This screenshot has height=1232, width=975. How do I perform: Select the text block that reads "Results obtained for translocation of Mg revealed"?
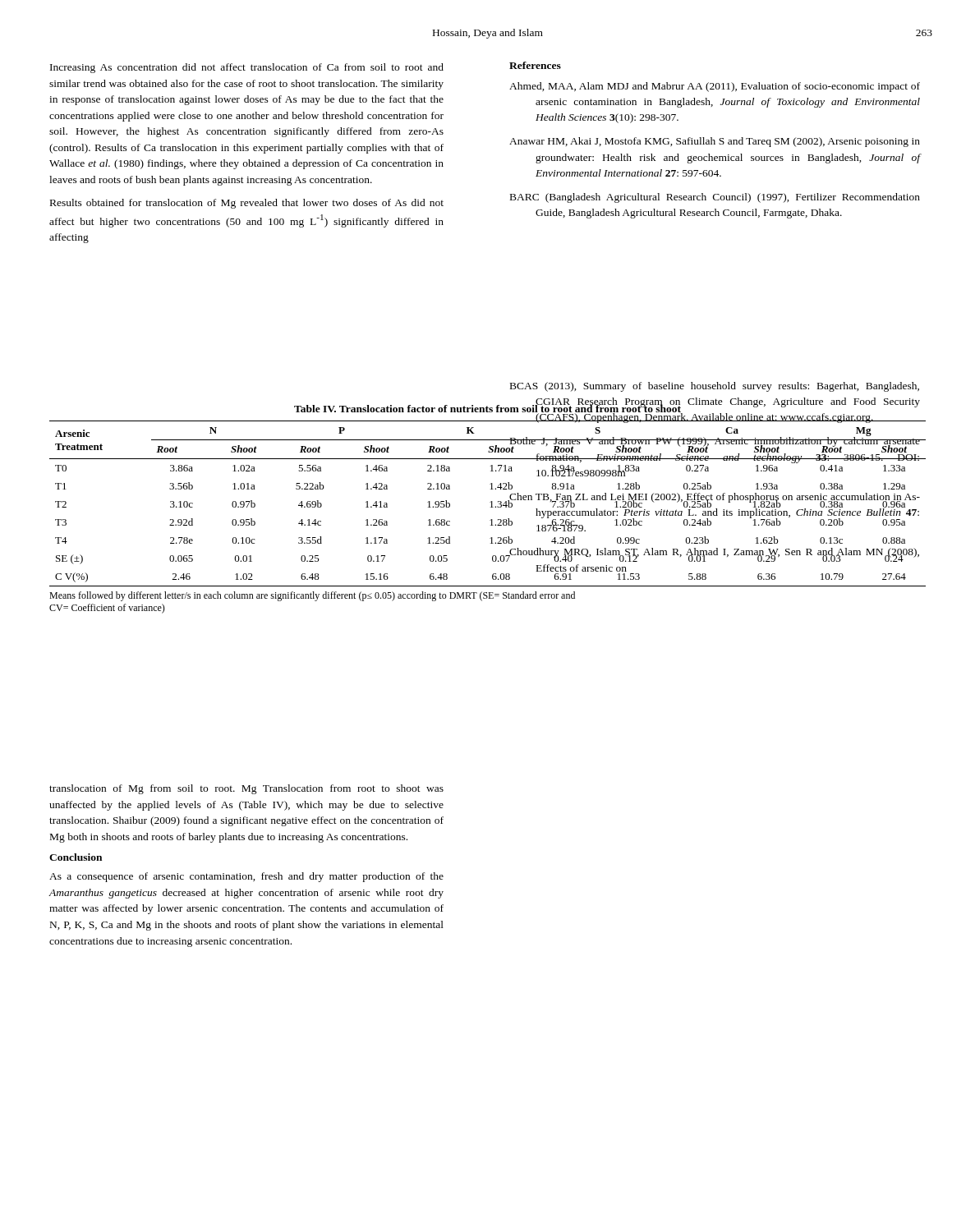246,220
